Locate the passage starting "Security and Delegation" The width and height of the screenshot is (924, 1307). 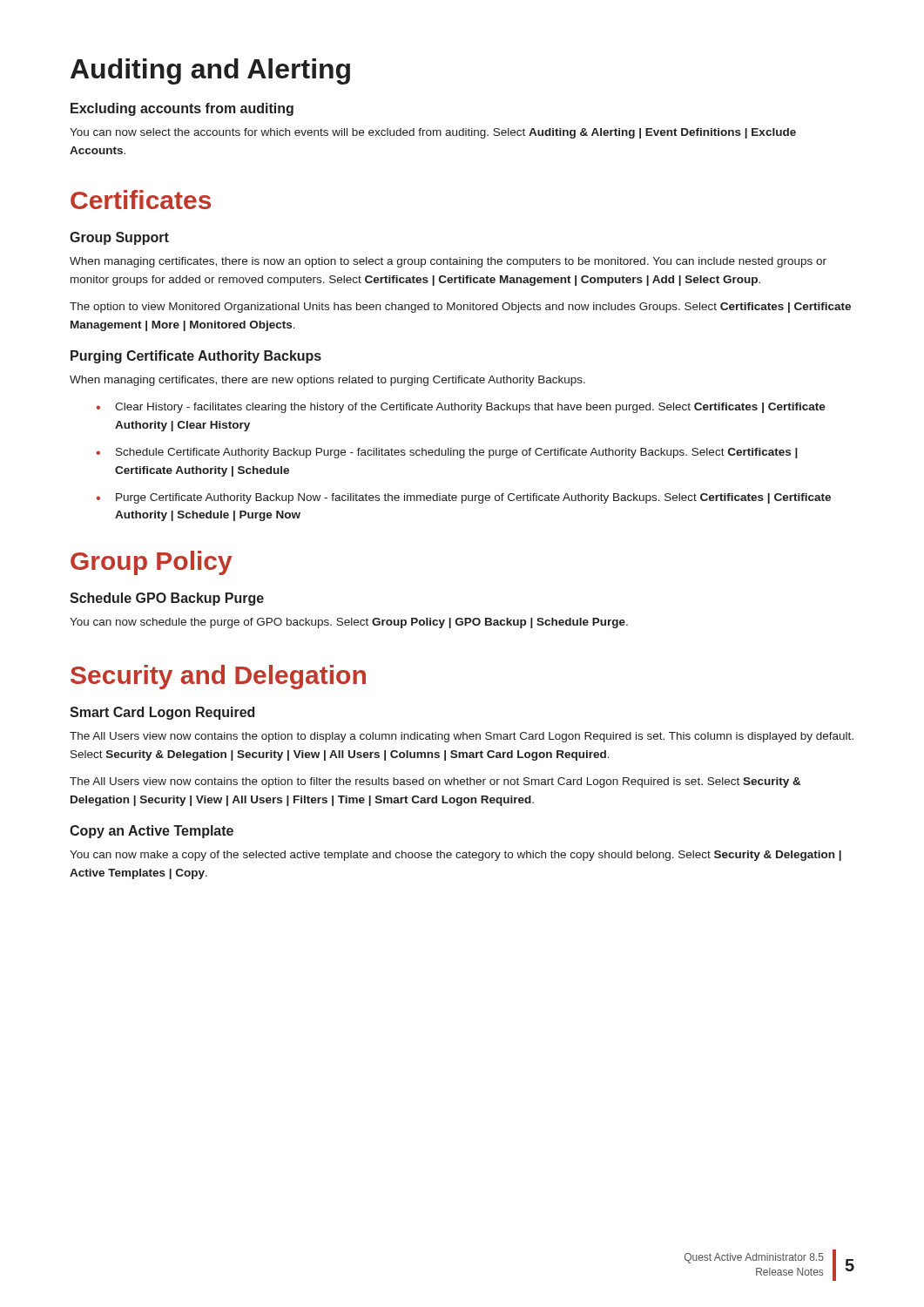click(218, 677)
